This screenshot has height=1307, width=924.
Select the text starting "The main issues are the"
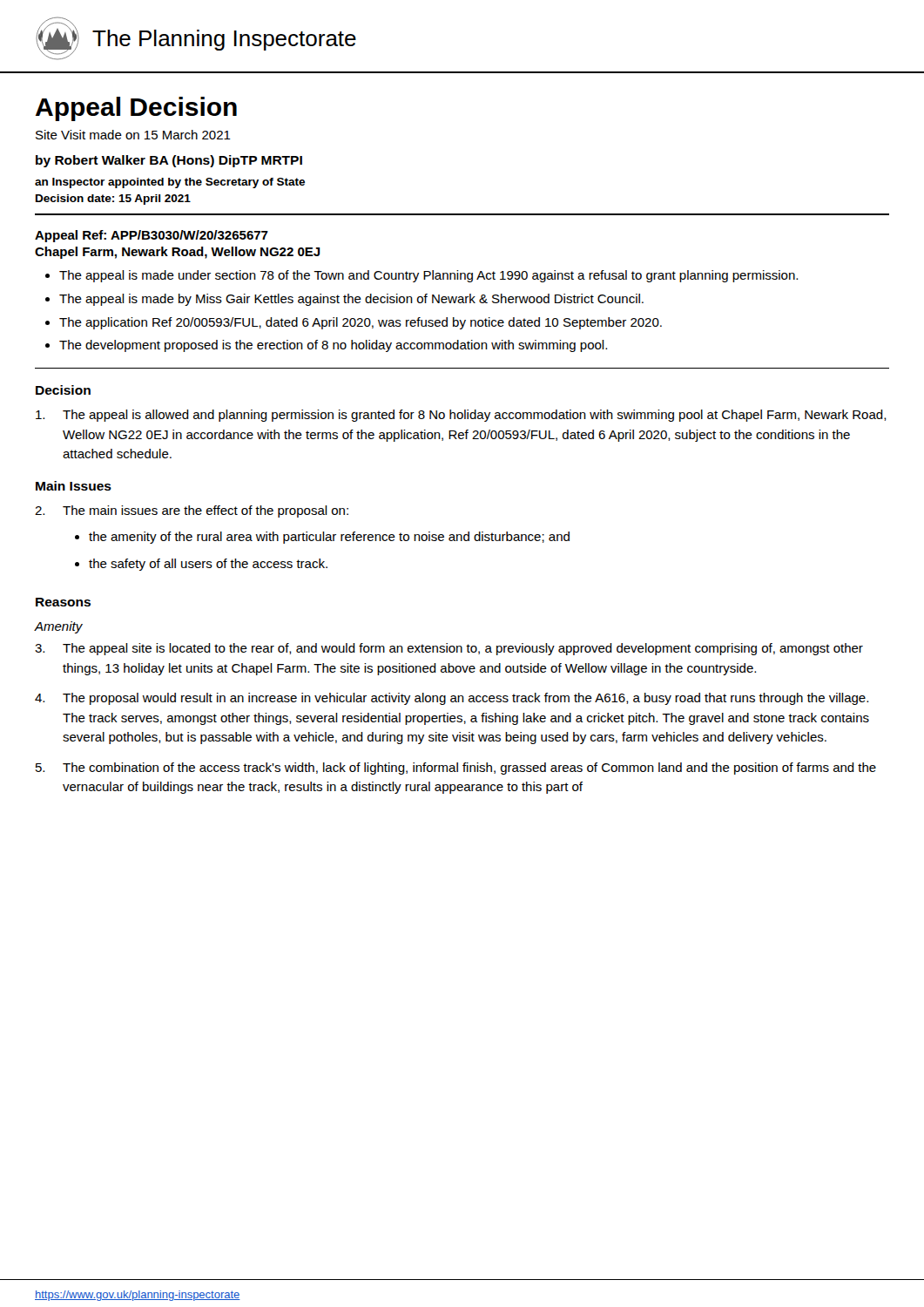(462, 540)
